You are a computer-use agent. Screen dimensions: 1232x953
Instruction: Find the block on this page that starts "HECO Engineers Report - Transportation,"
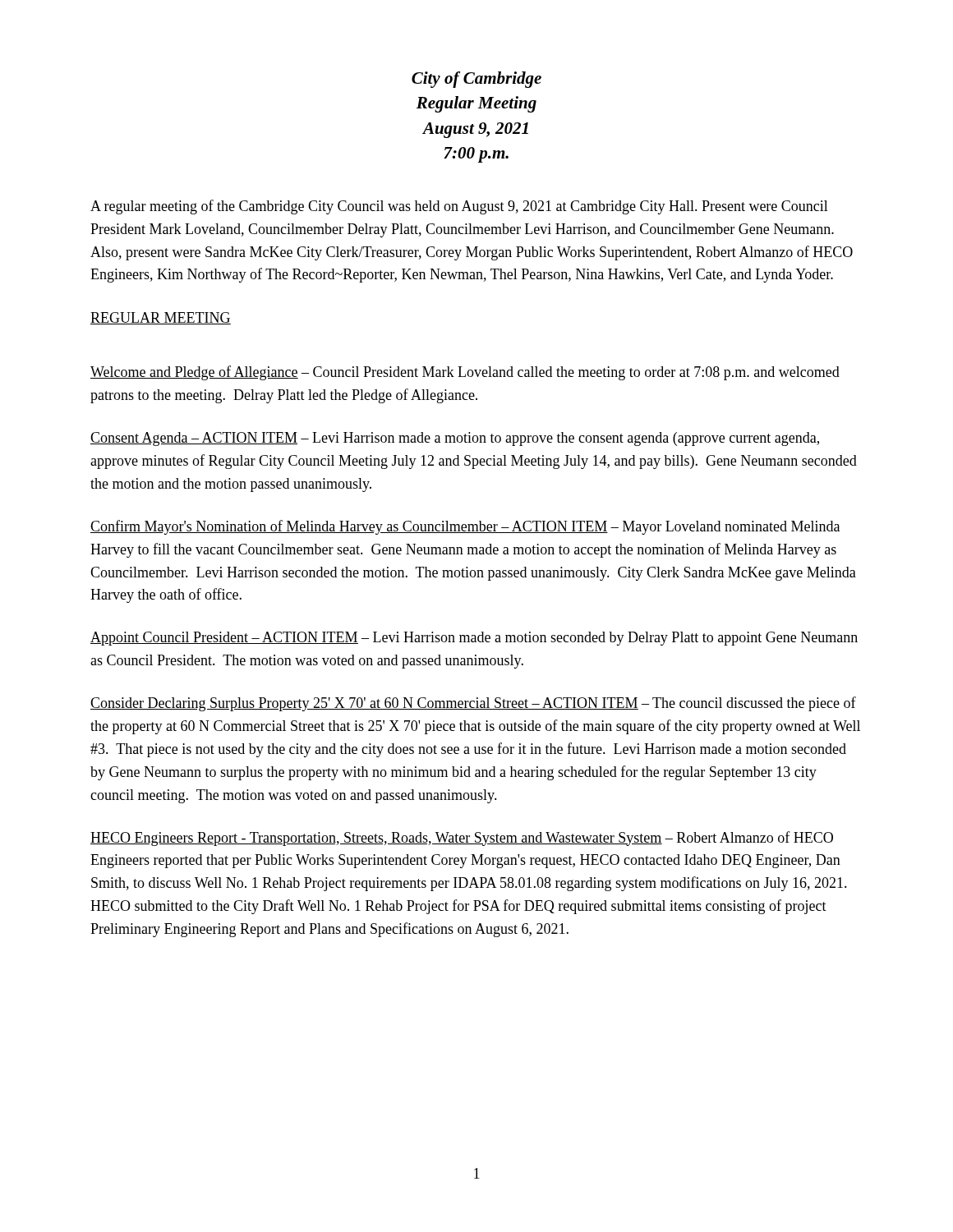[471, 883]
